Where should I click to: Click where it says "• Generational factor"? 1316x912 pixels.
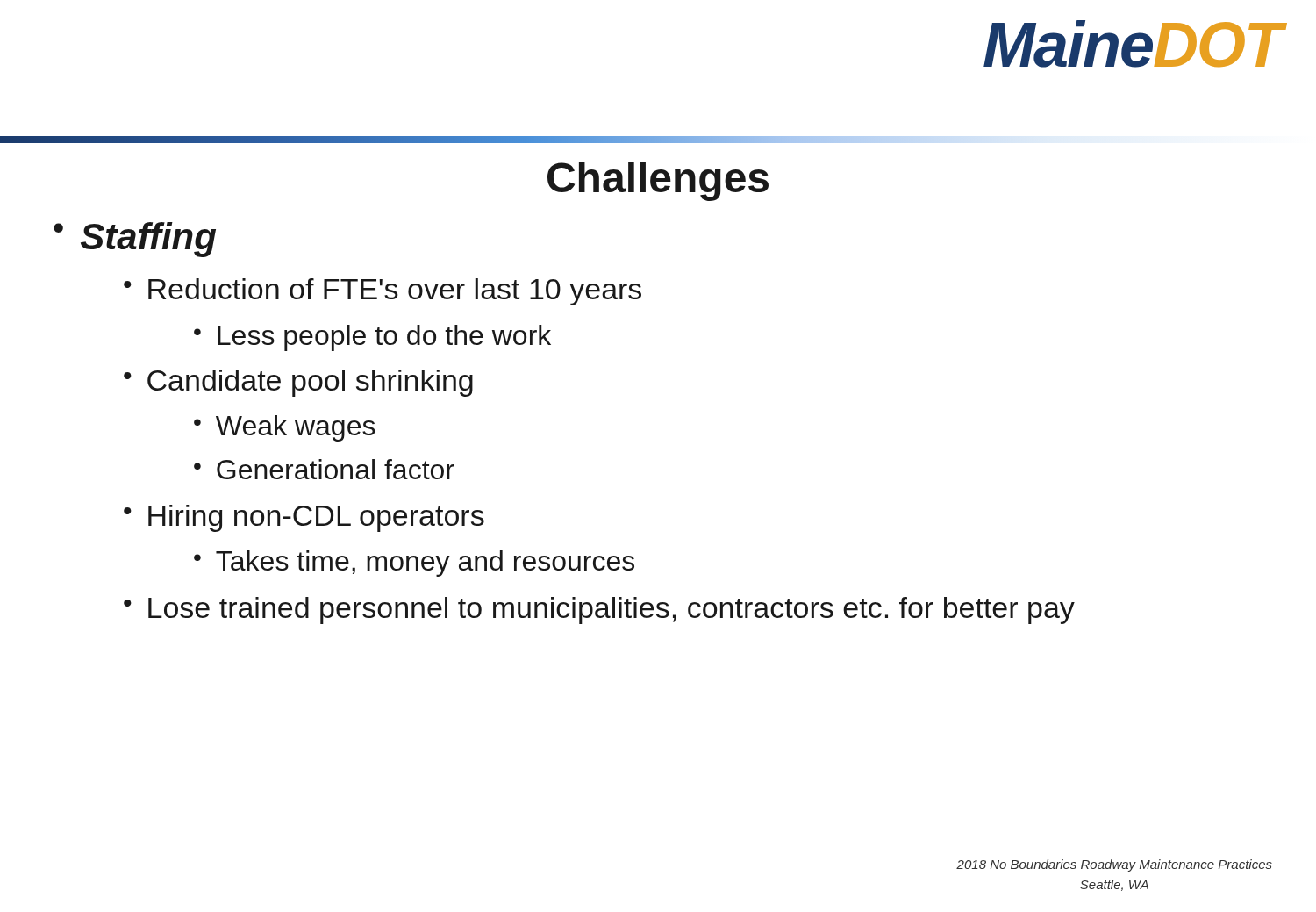(x=324, y=470)
